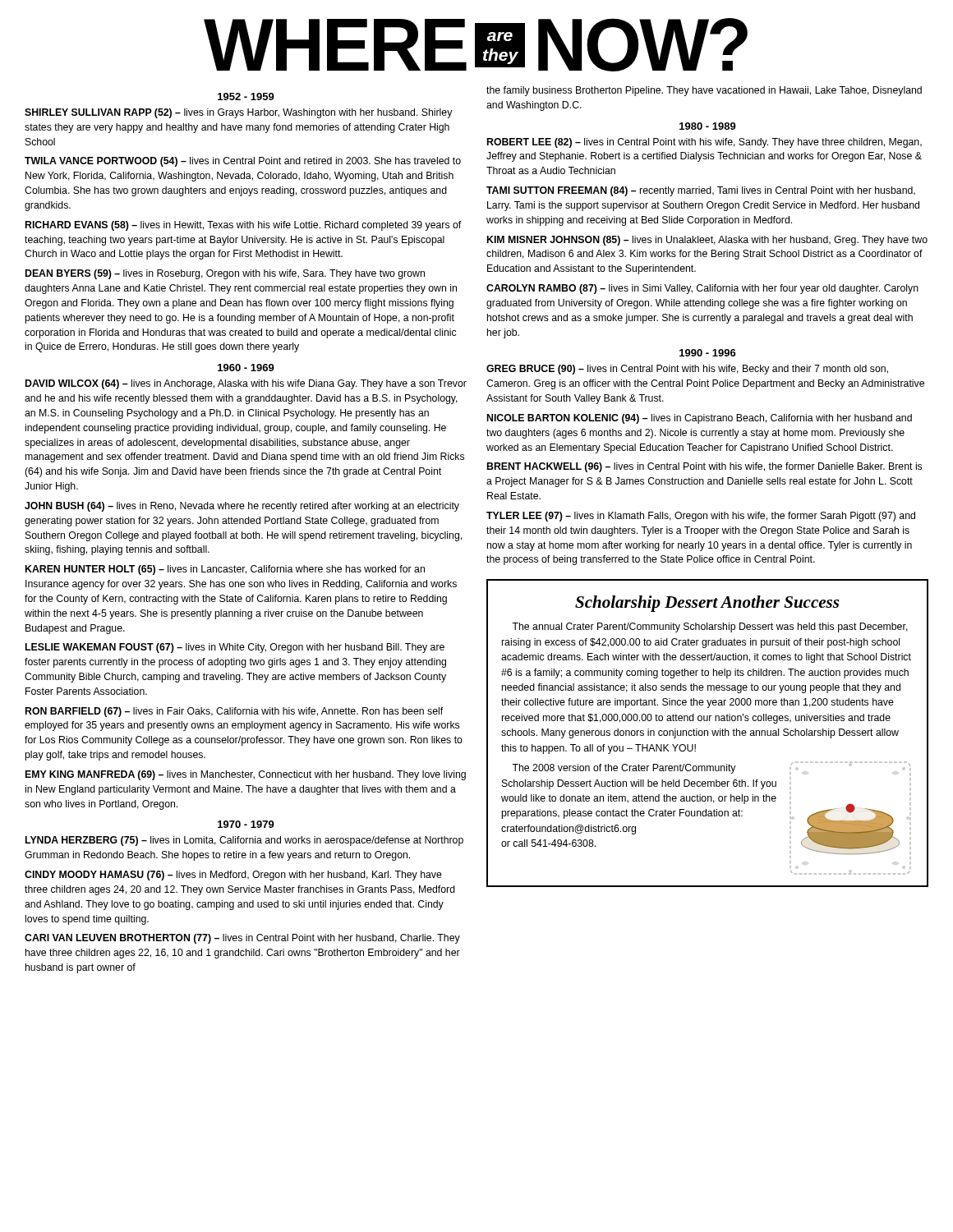Click on the text block that says "EMY KING MANFREDA (69) – lives"
Viewport: 953px width, 1232px height.
(x=246, y=789)
